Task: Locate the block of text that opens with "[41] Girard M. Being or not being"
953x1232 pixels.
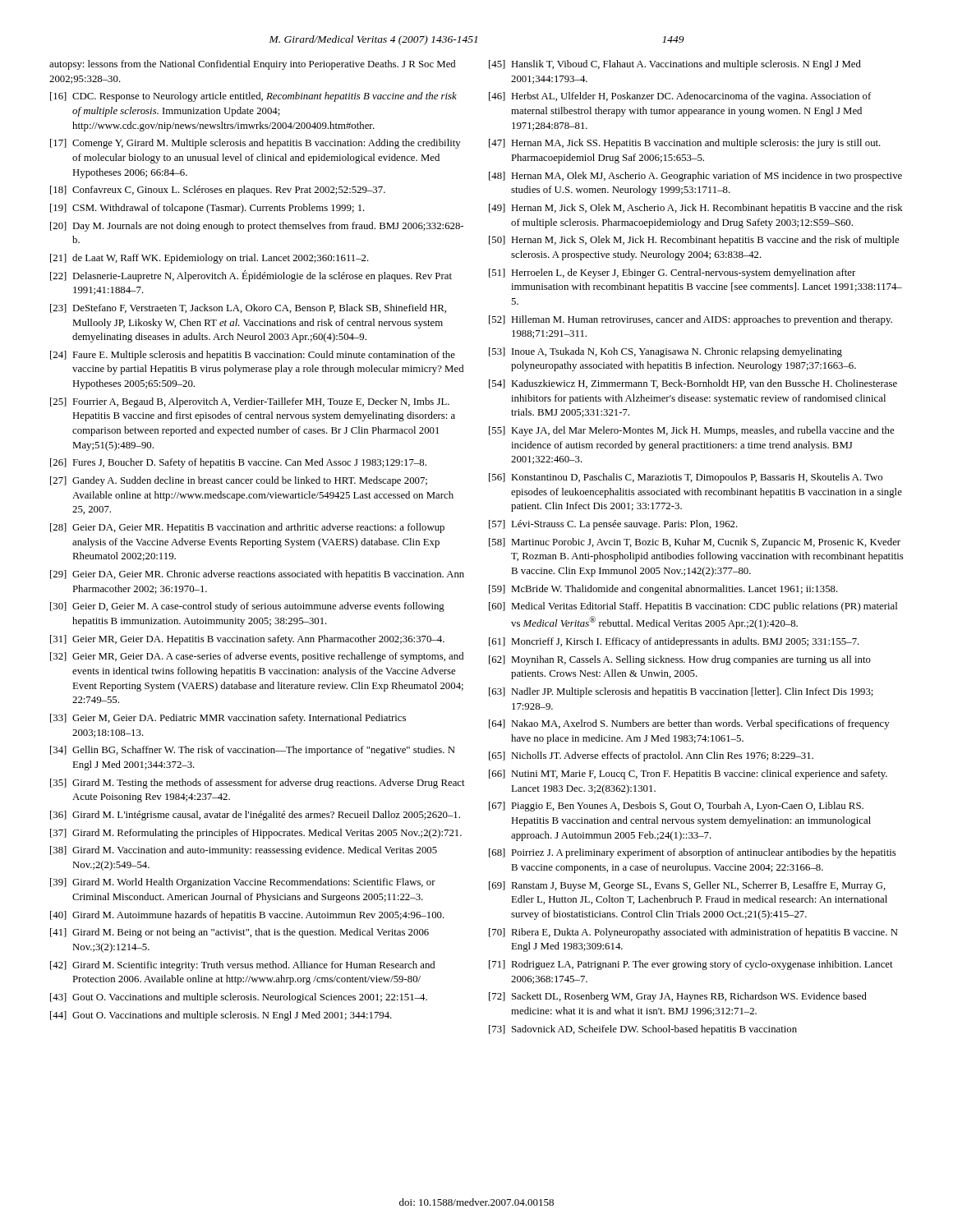Action: (x=257, y=941)
